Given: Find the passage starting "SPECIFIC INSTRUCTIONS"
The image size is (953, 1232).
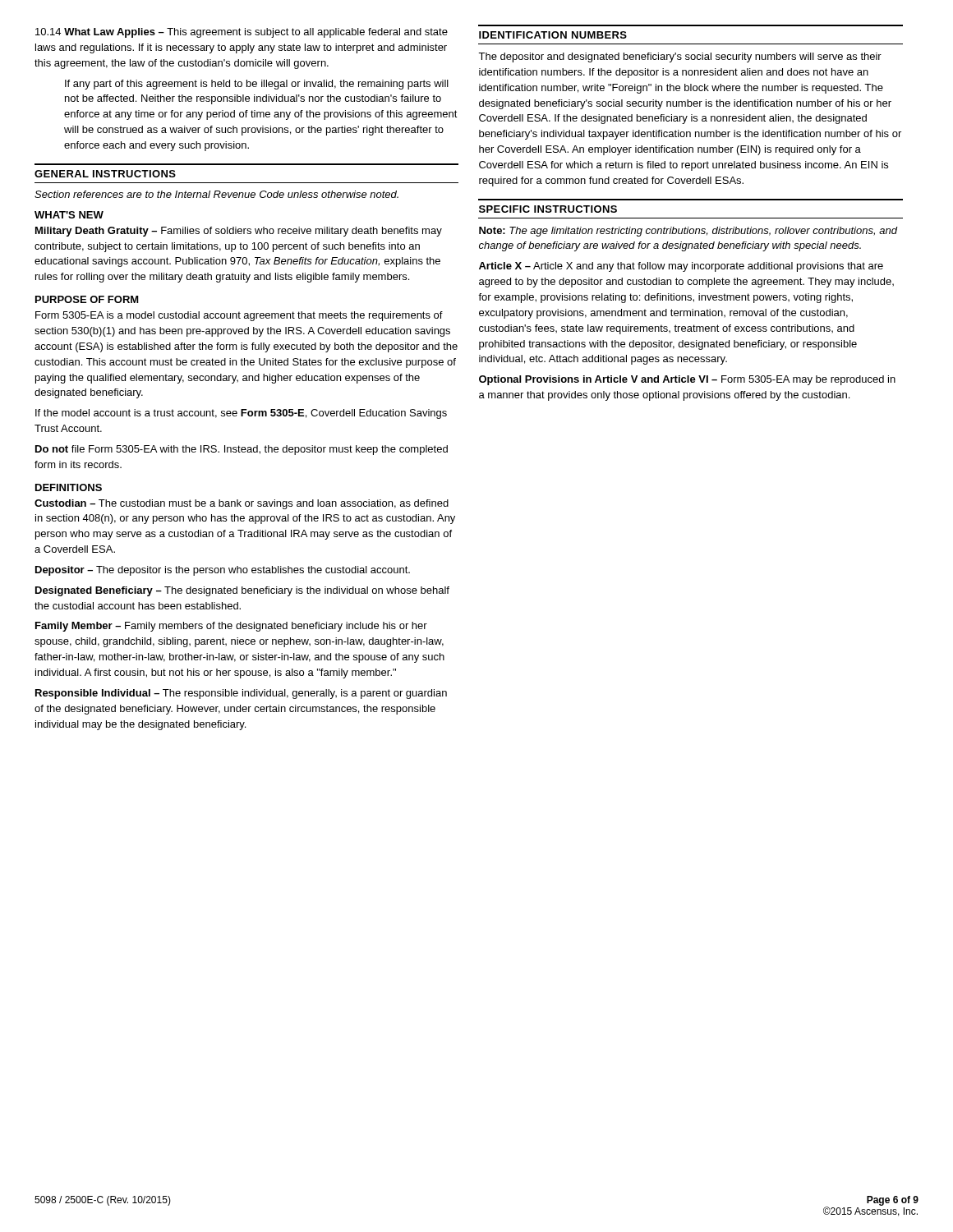Looking at the screenshot, I should click(x=548, y=209).
